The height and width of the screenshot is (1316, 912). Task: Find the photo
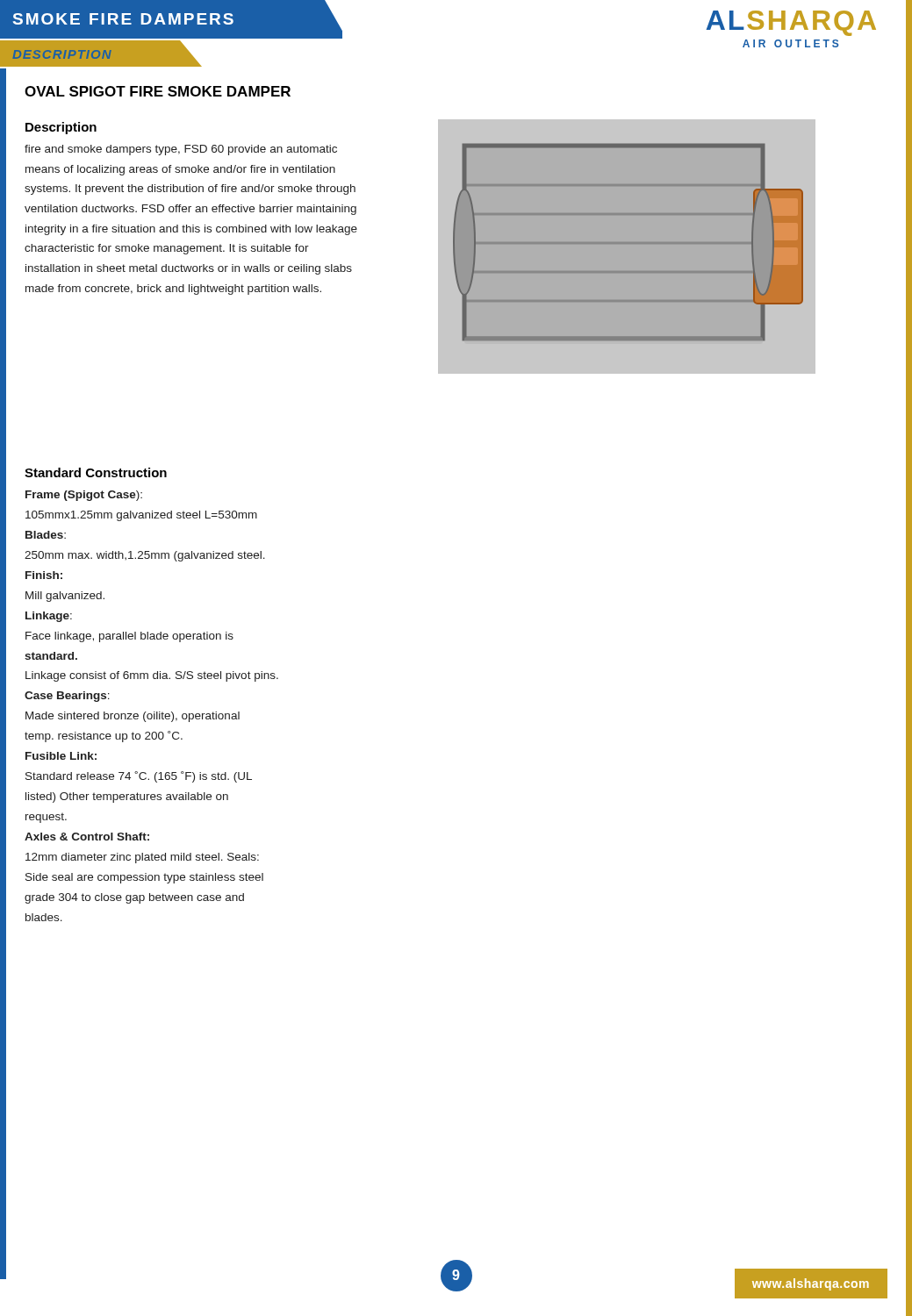pyautogui.click(x=627, y=247)
